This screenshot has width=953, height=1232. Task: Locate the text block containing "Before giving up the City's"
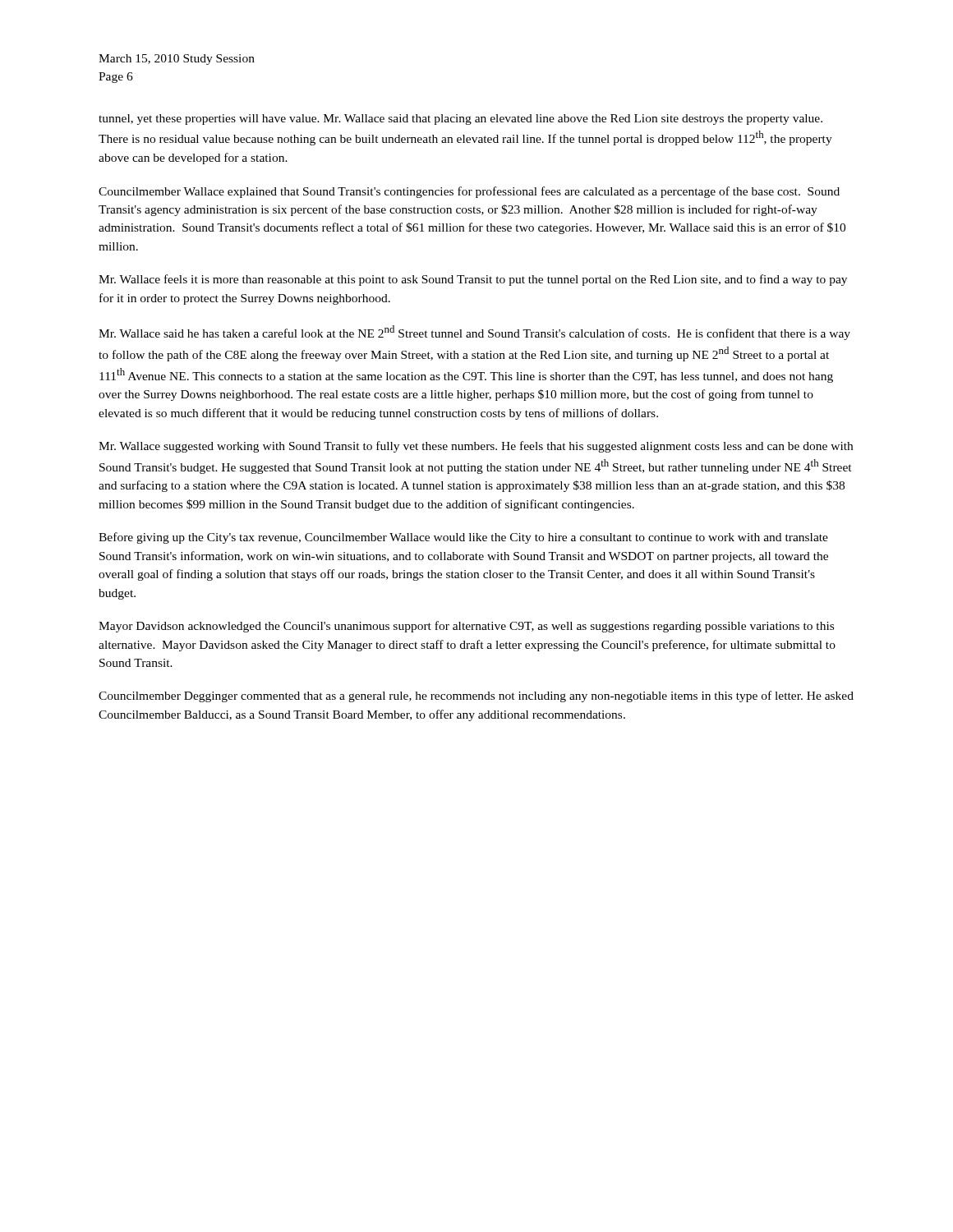pyautogui.click(x=464, y=565)
